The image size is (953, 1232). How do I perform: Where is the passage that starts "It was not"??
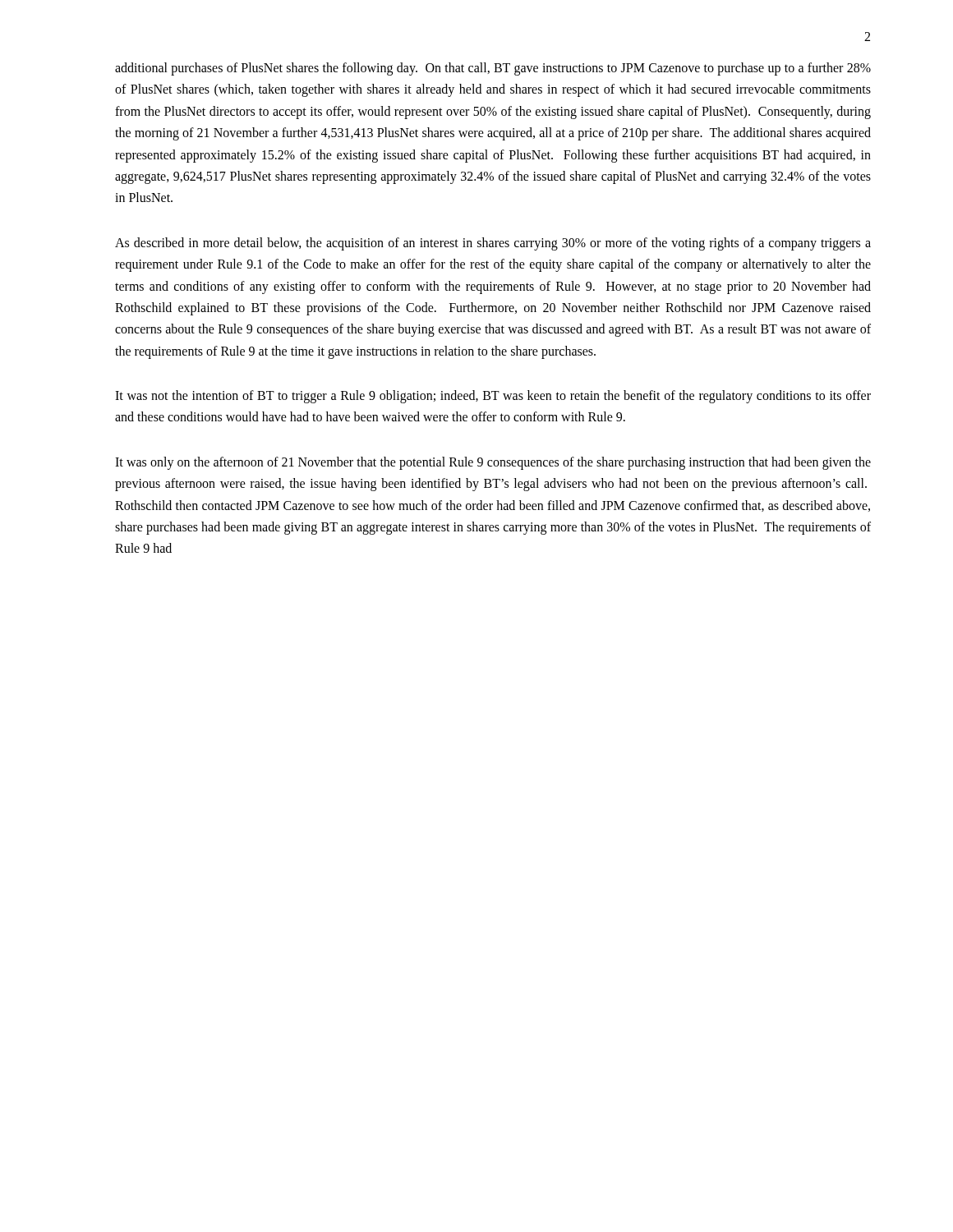[x=493, y=406]
